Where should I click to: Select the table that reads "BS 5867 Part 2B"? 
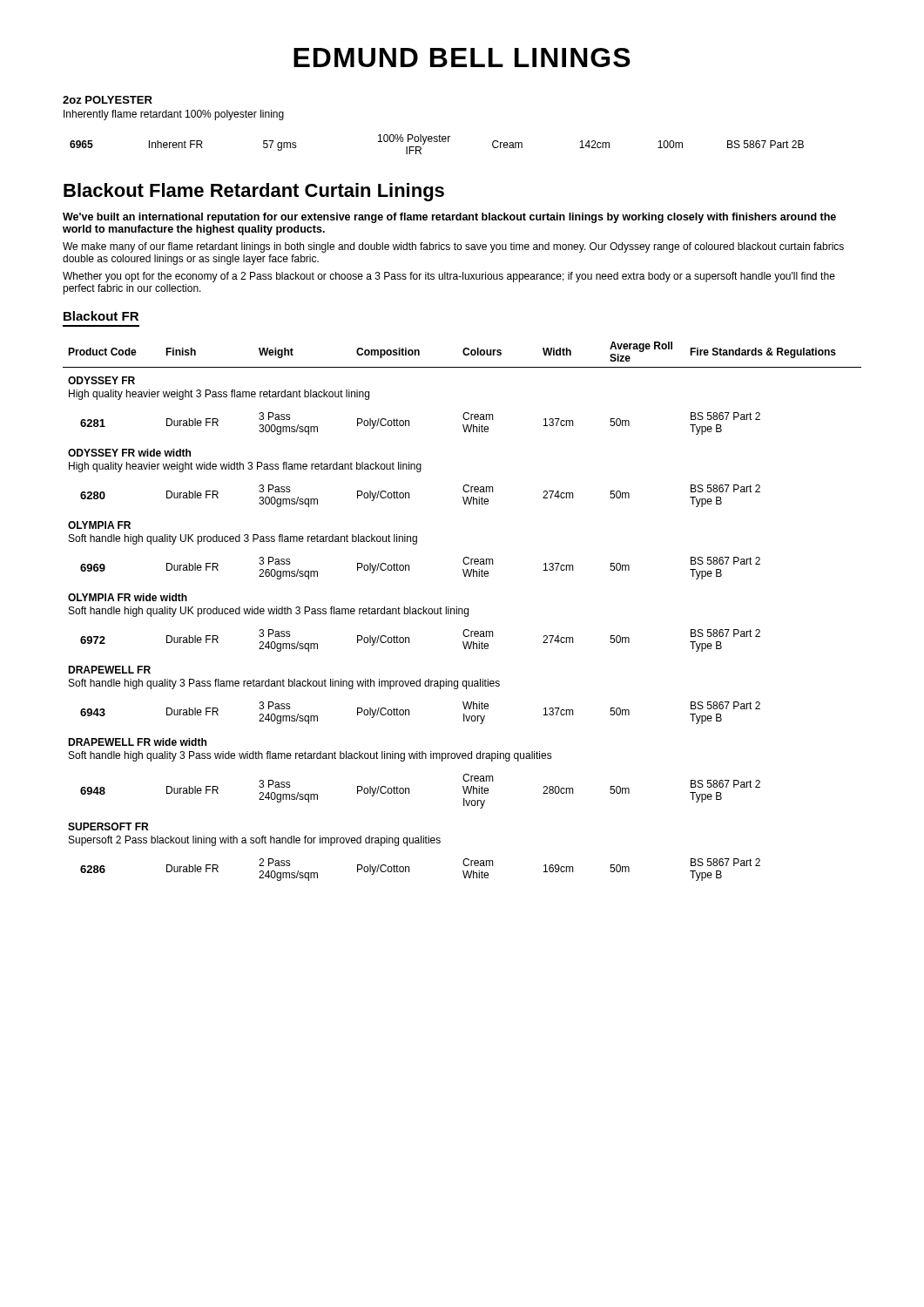pyautogui.click(x=462, y=145)
